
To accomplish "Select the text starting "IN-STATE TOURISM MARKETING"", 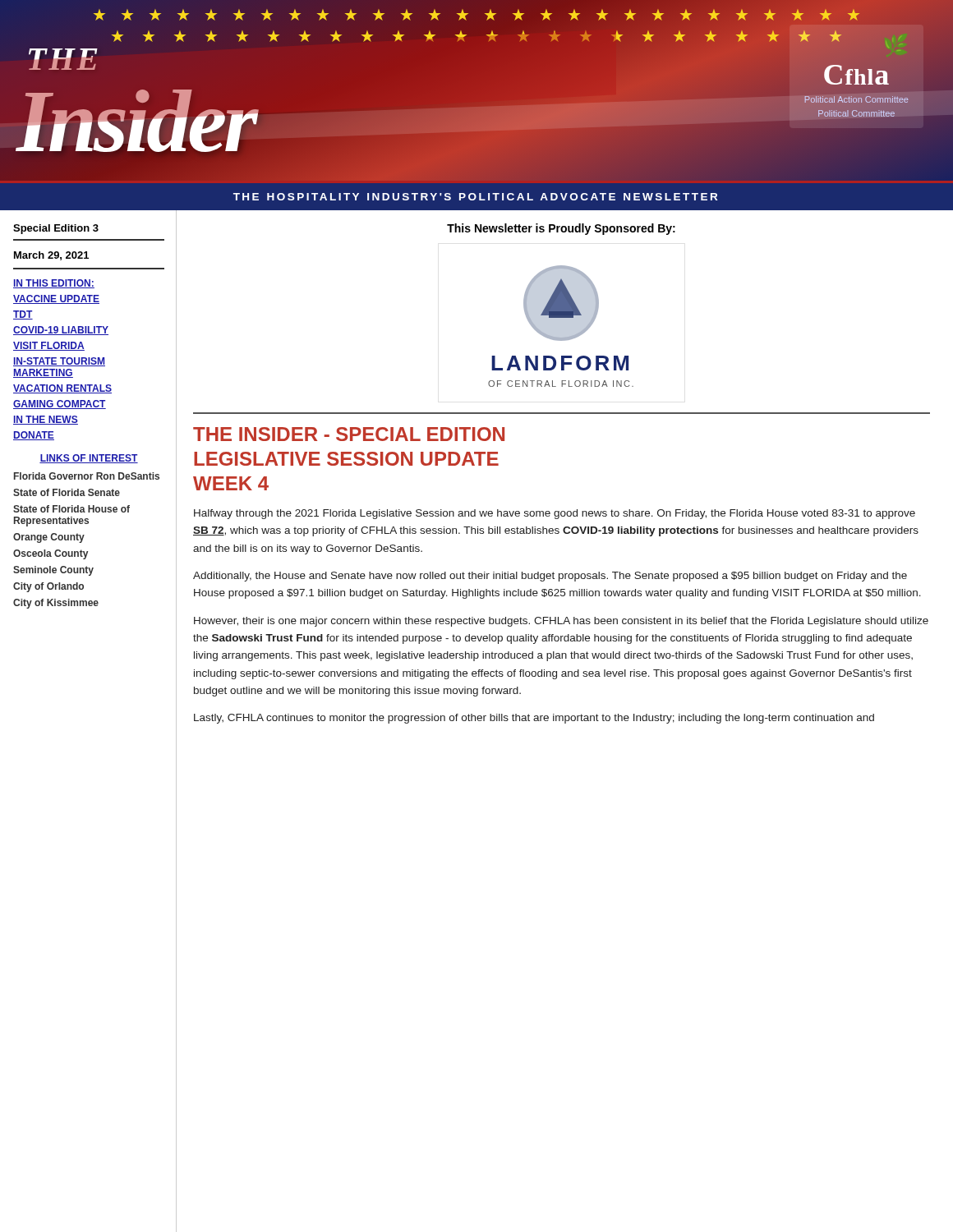I will pyautogui.click(x=59, y=367).
